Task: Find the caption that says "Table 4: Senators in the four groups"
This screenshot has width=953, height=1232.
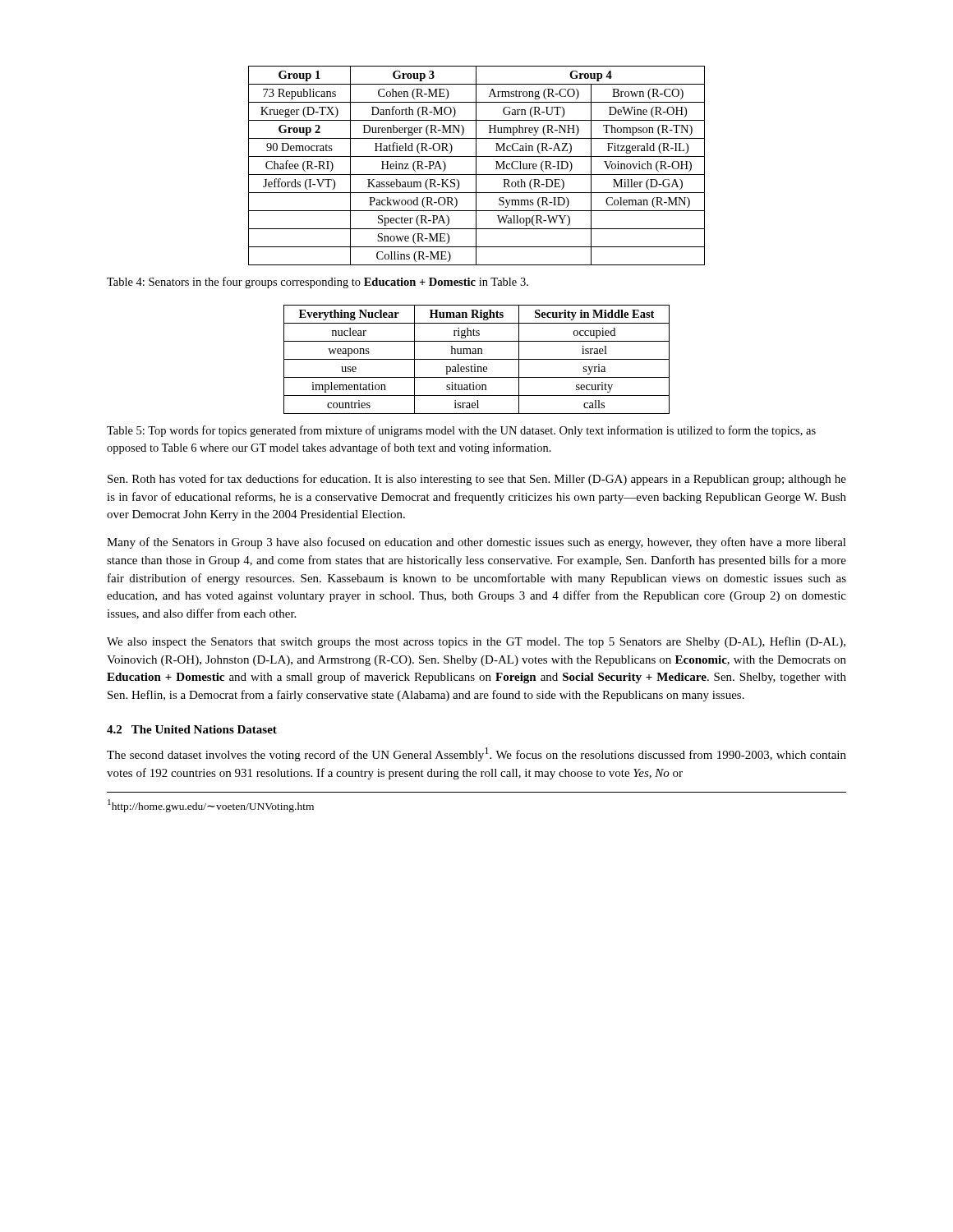Action: pos(318,282)
